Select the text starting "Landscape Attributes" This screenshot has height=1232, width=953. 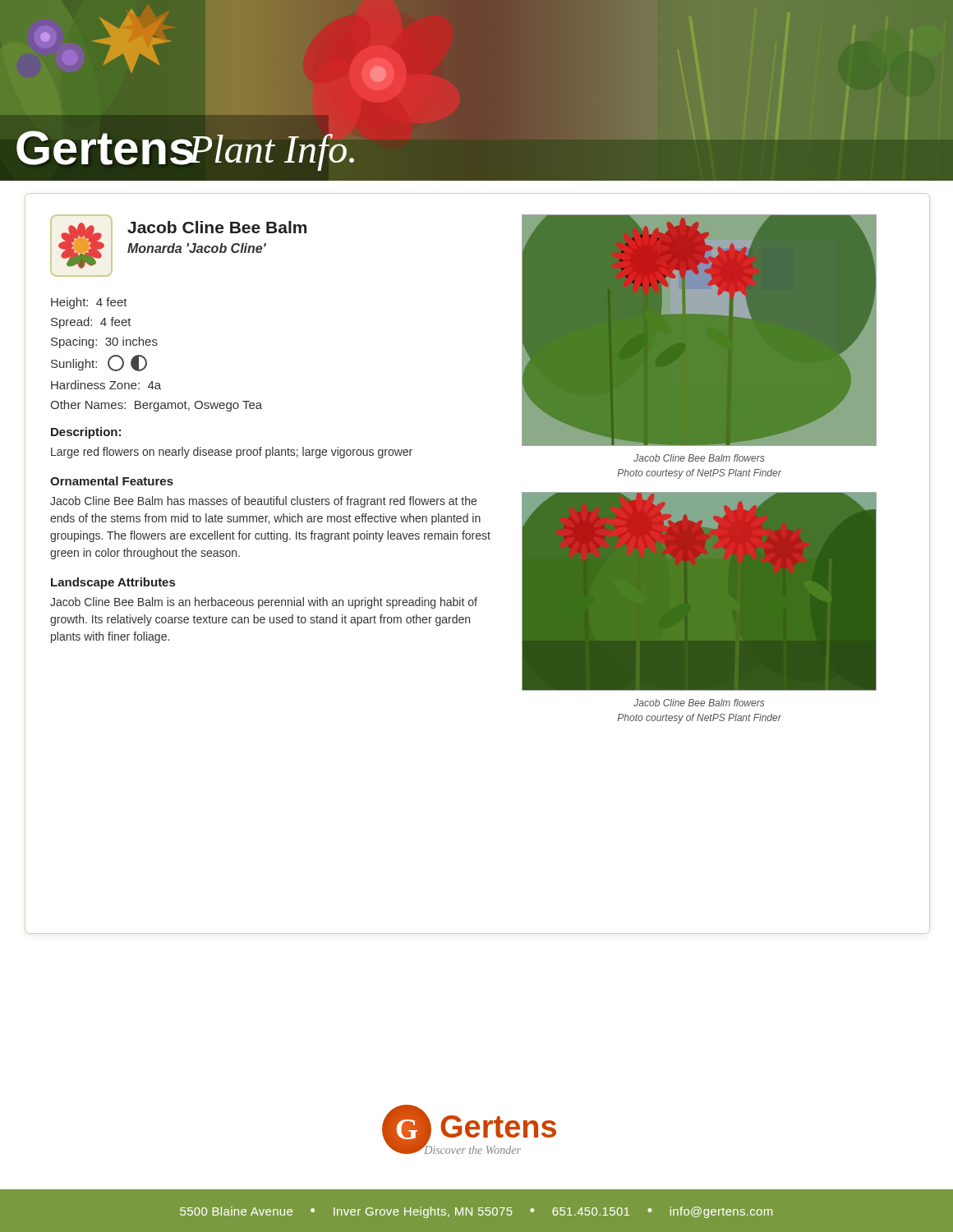[113, 582]
